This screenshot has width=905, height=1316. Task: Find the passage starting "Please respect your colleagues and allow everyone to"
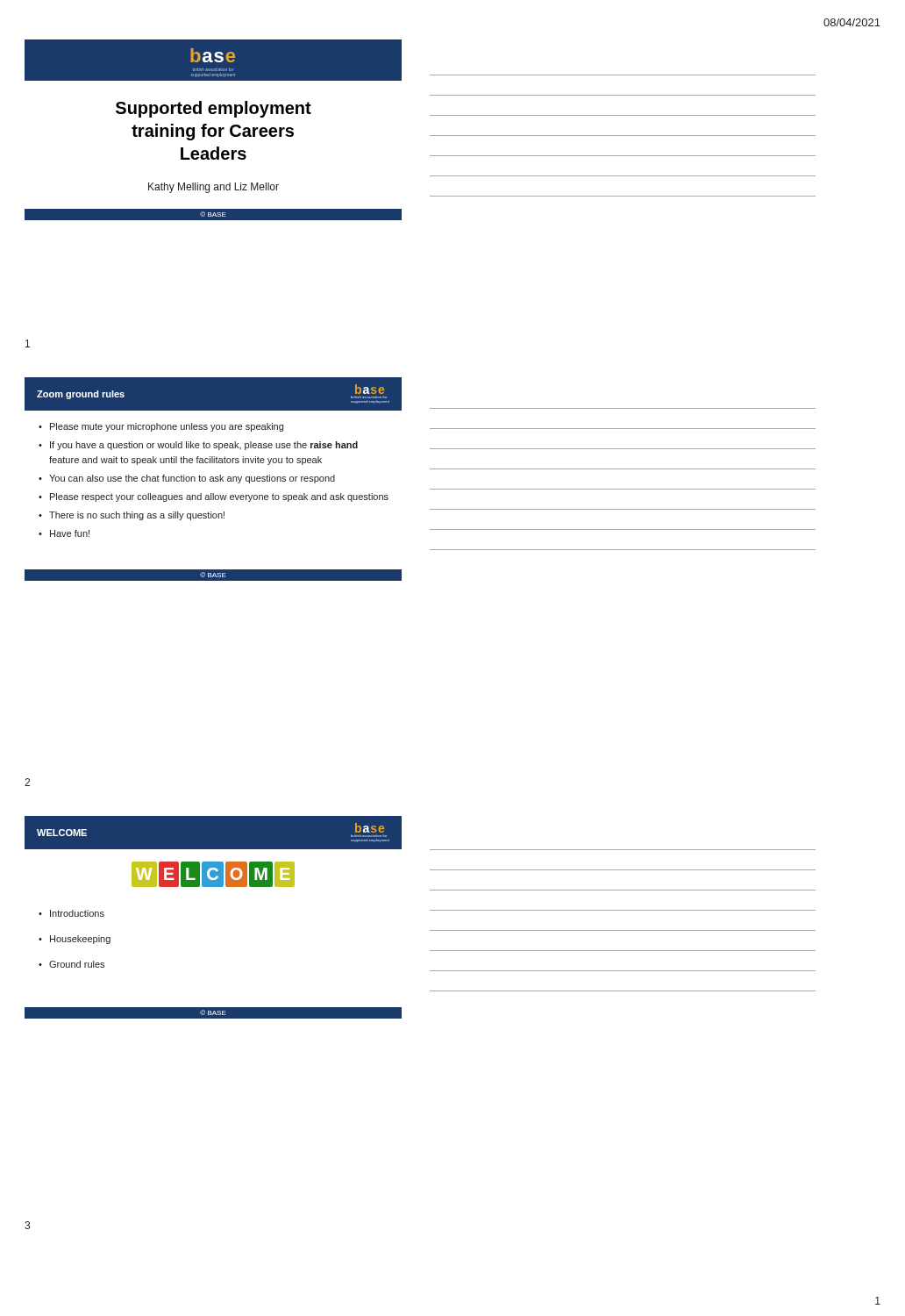click(x=219, y=496)
